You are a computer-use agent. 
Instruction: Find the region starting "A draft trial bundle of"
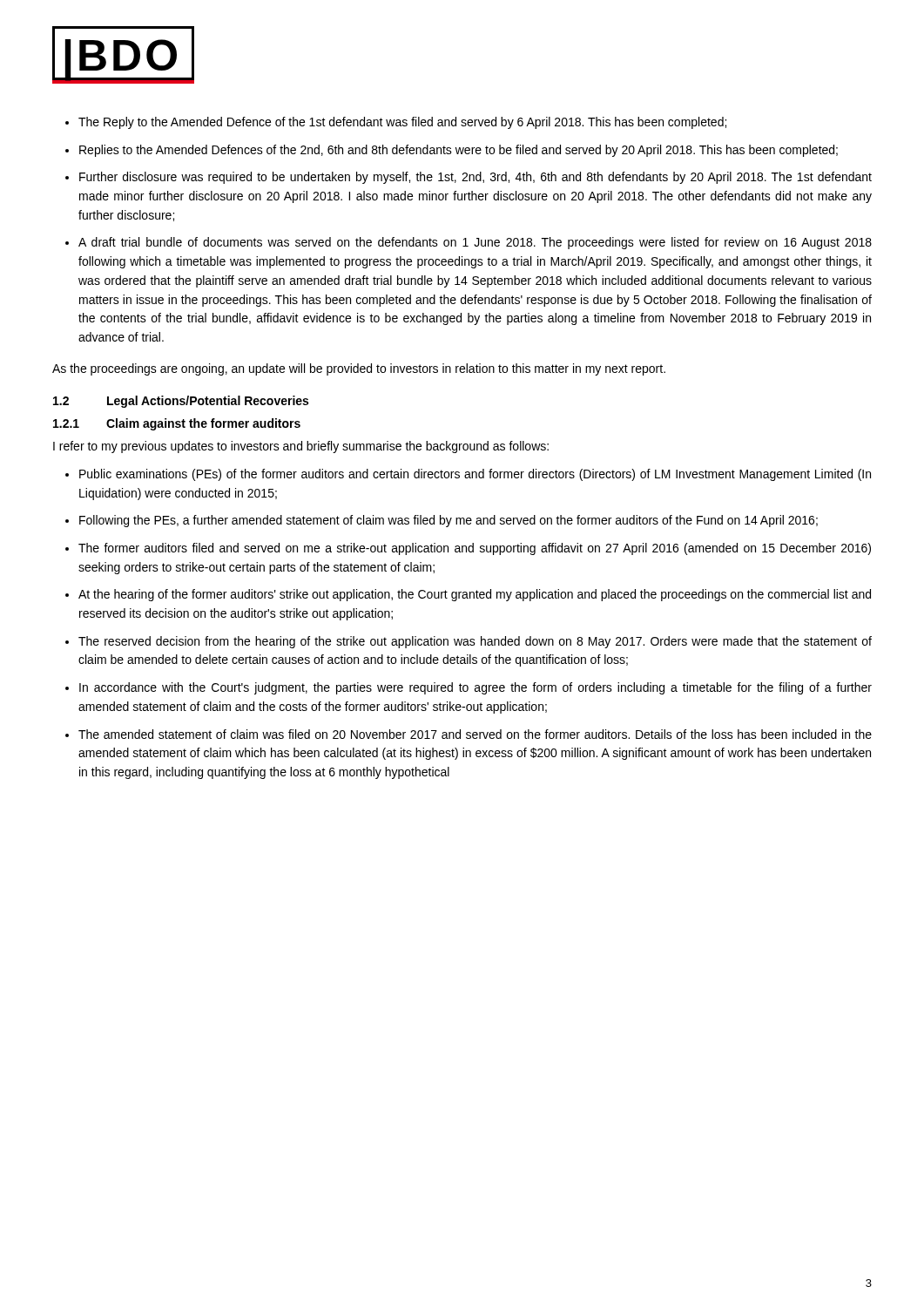(475, 290)
